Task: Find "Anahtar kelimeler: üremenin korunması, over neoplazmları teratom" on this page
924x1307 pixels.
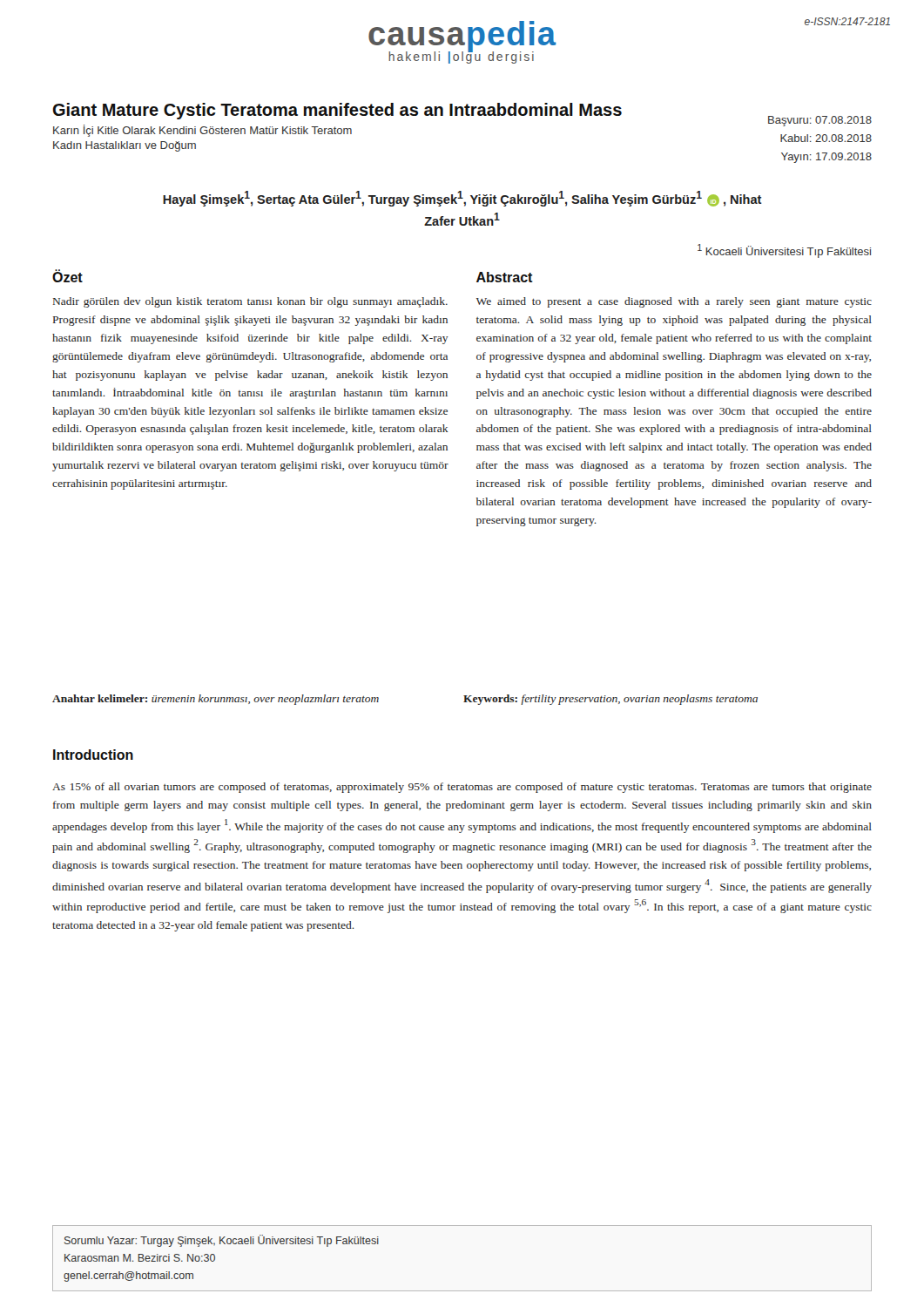Action: (216, 698)
